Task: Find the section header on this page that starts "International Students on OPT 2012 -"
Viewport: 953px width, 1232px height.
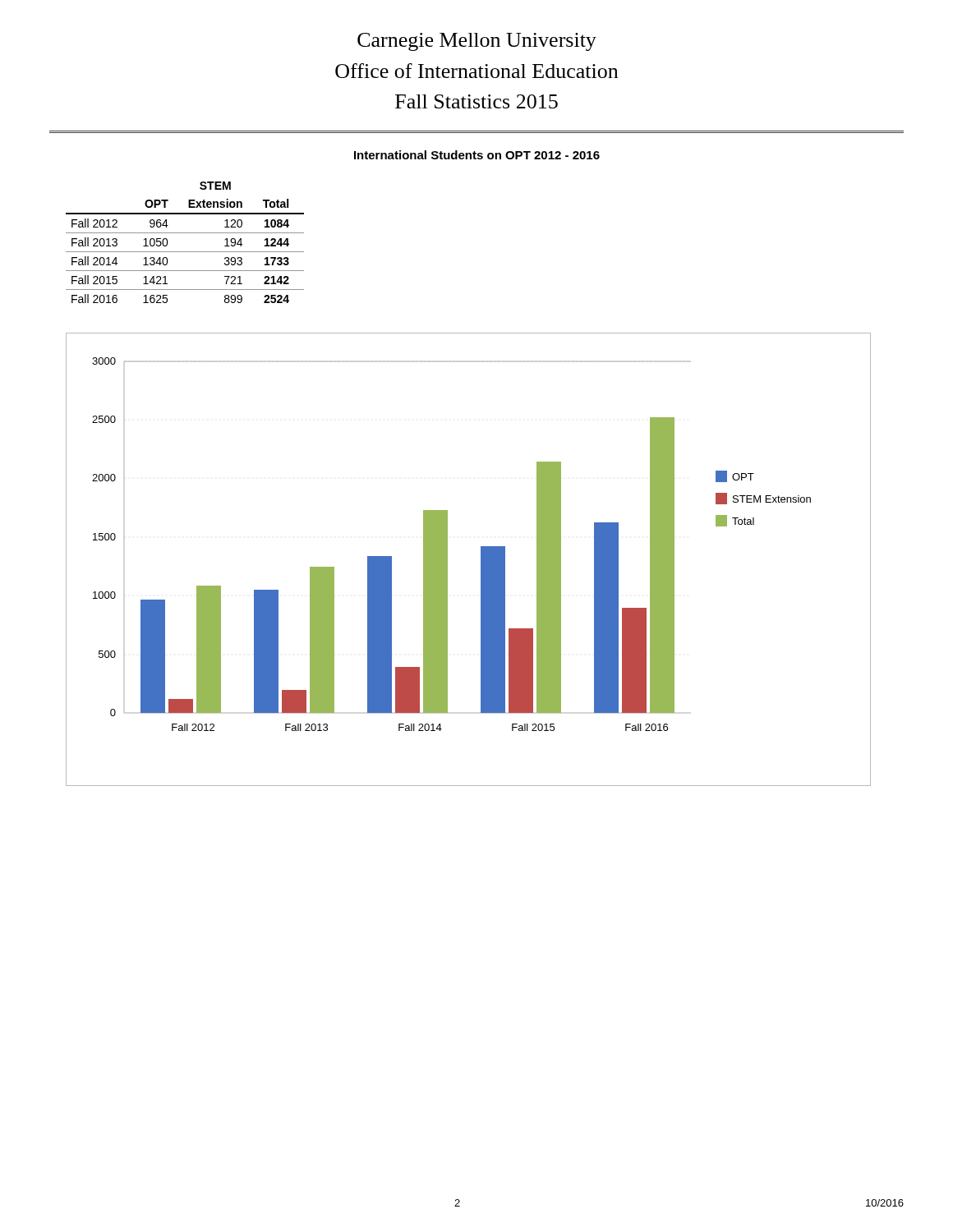Action: [476, 155]
